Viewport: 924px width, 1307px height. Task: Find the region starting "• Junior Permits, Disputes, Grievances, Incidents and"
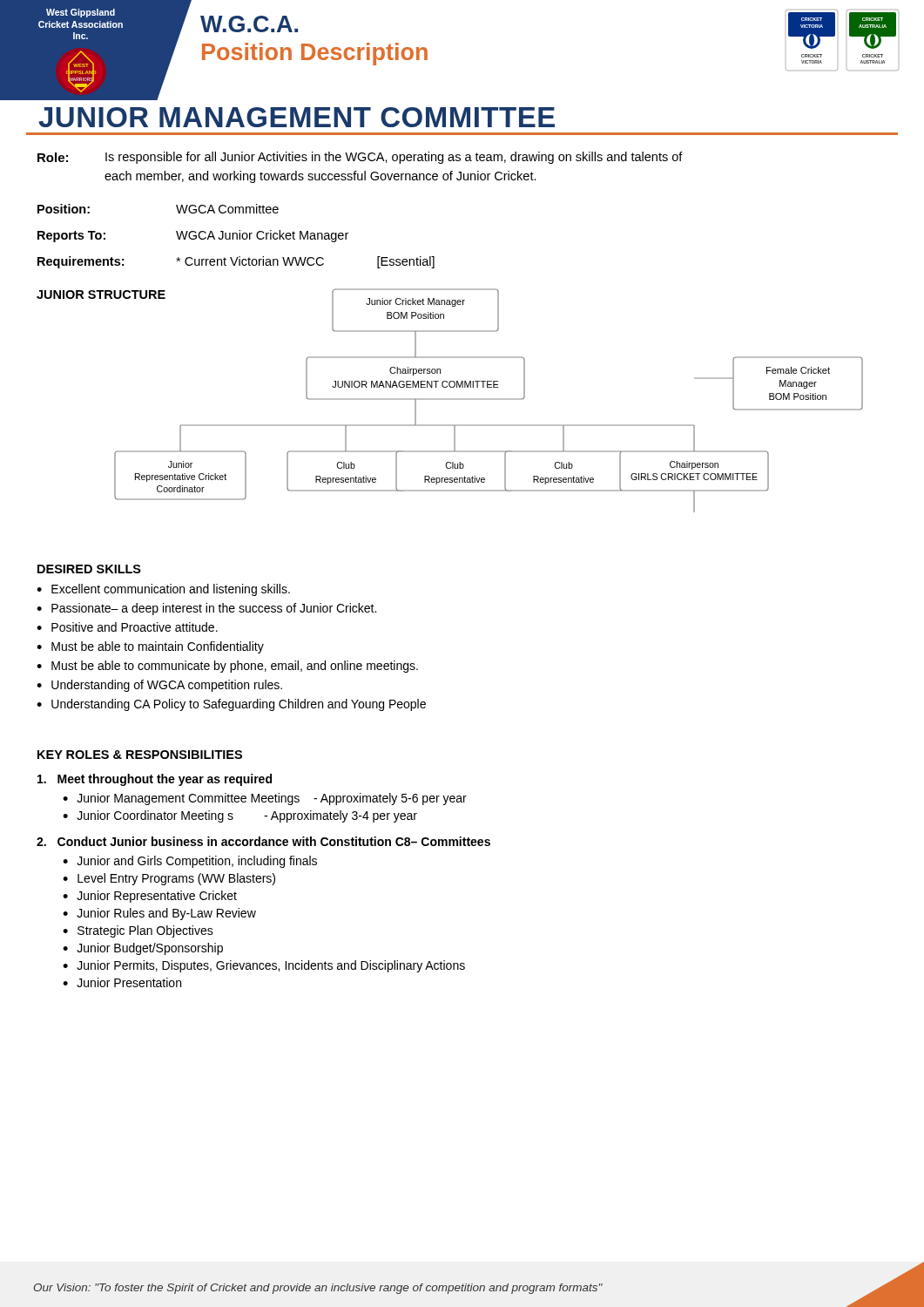click(264, 966)
